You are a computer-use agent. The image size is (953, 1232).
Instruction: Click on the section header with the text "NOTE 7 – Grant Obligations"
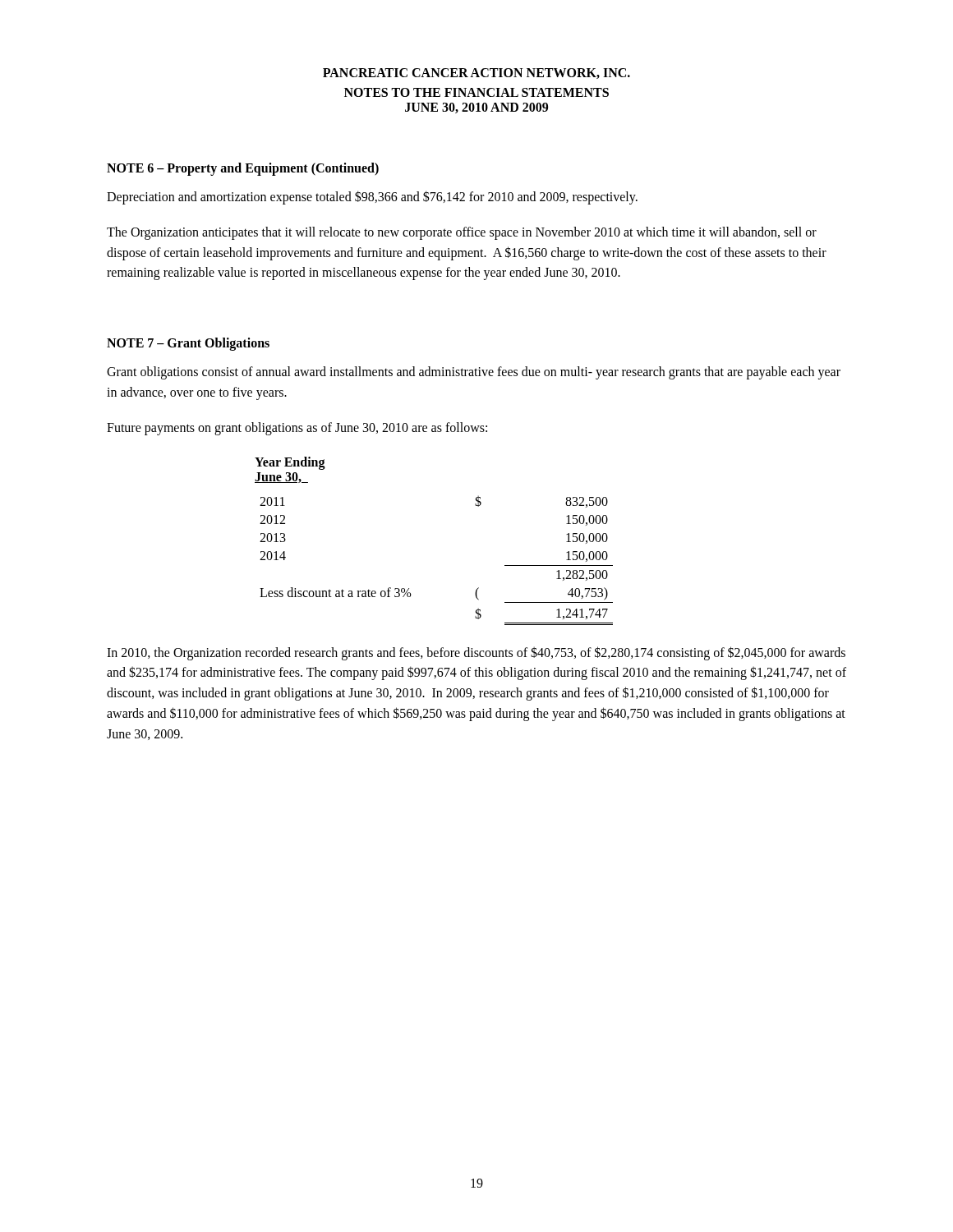point(188,343)
